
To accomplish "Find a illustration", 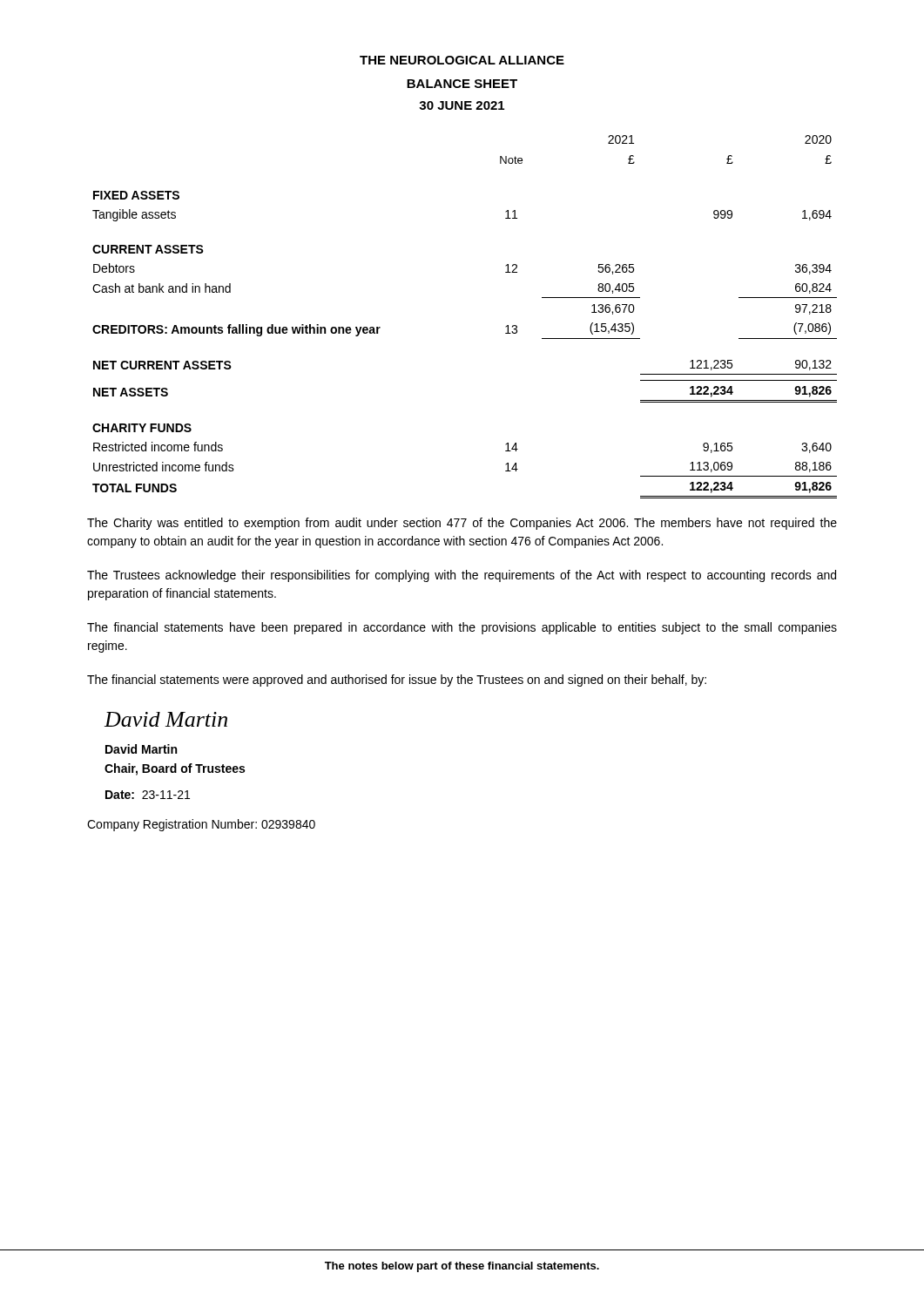I will coord(471,720).
